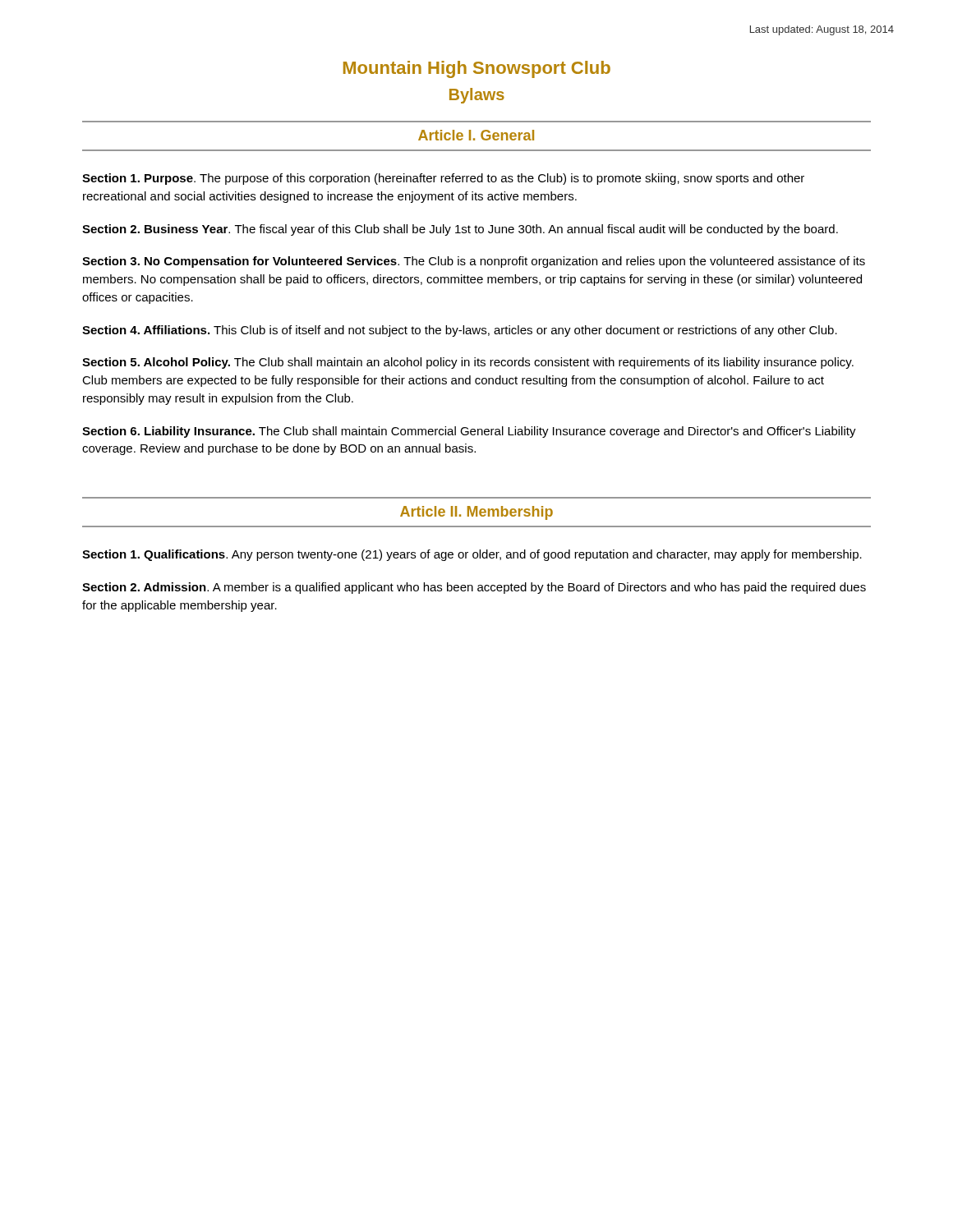Select the text block with the text "Section 6. Liability Insurance."
953x1232 pixels.
click(476, 440)
